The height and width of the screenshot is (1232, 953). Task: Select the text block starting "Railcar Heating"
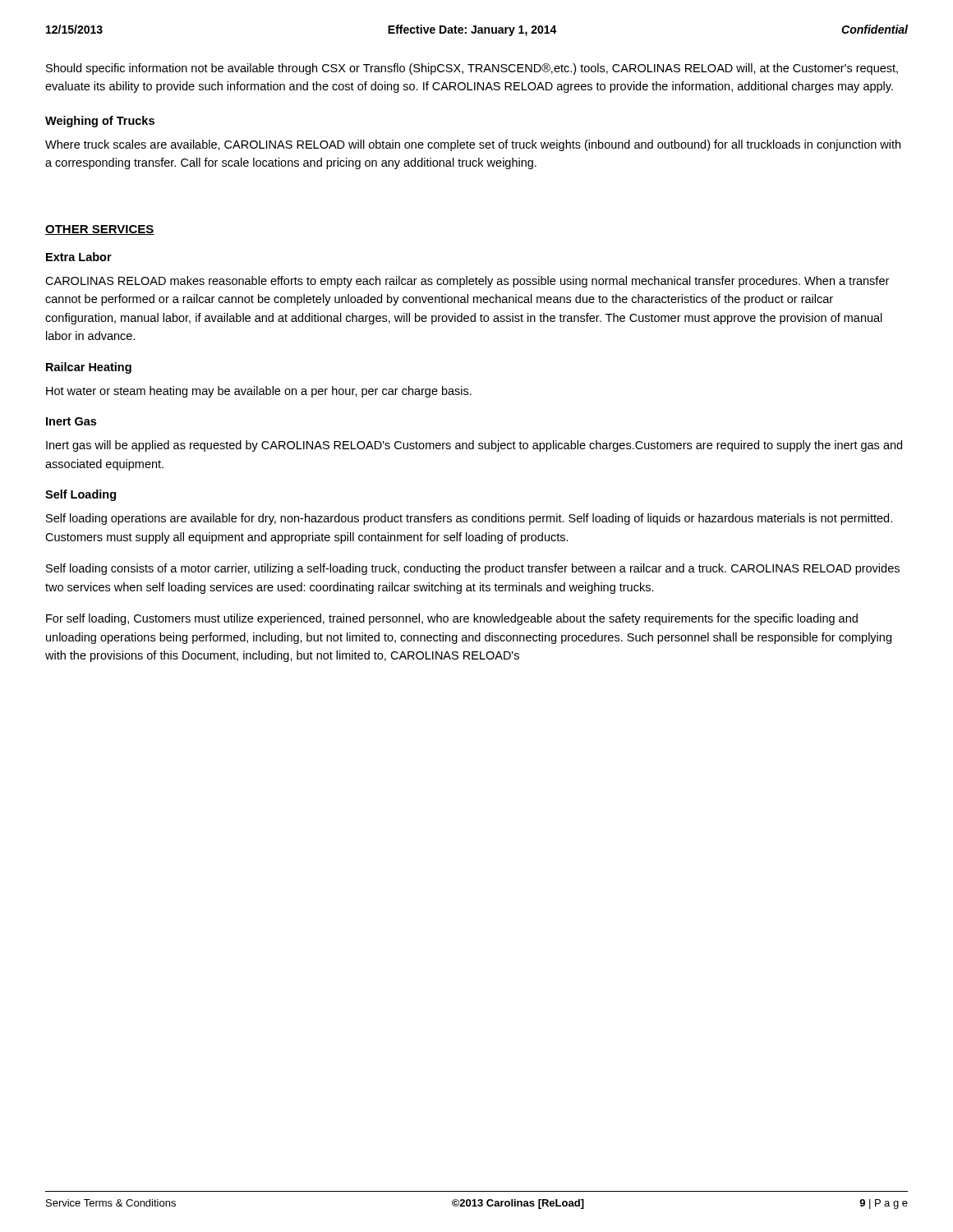[x=89, y=367]
